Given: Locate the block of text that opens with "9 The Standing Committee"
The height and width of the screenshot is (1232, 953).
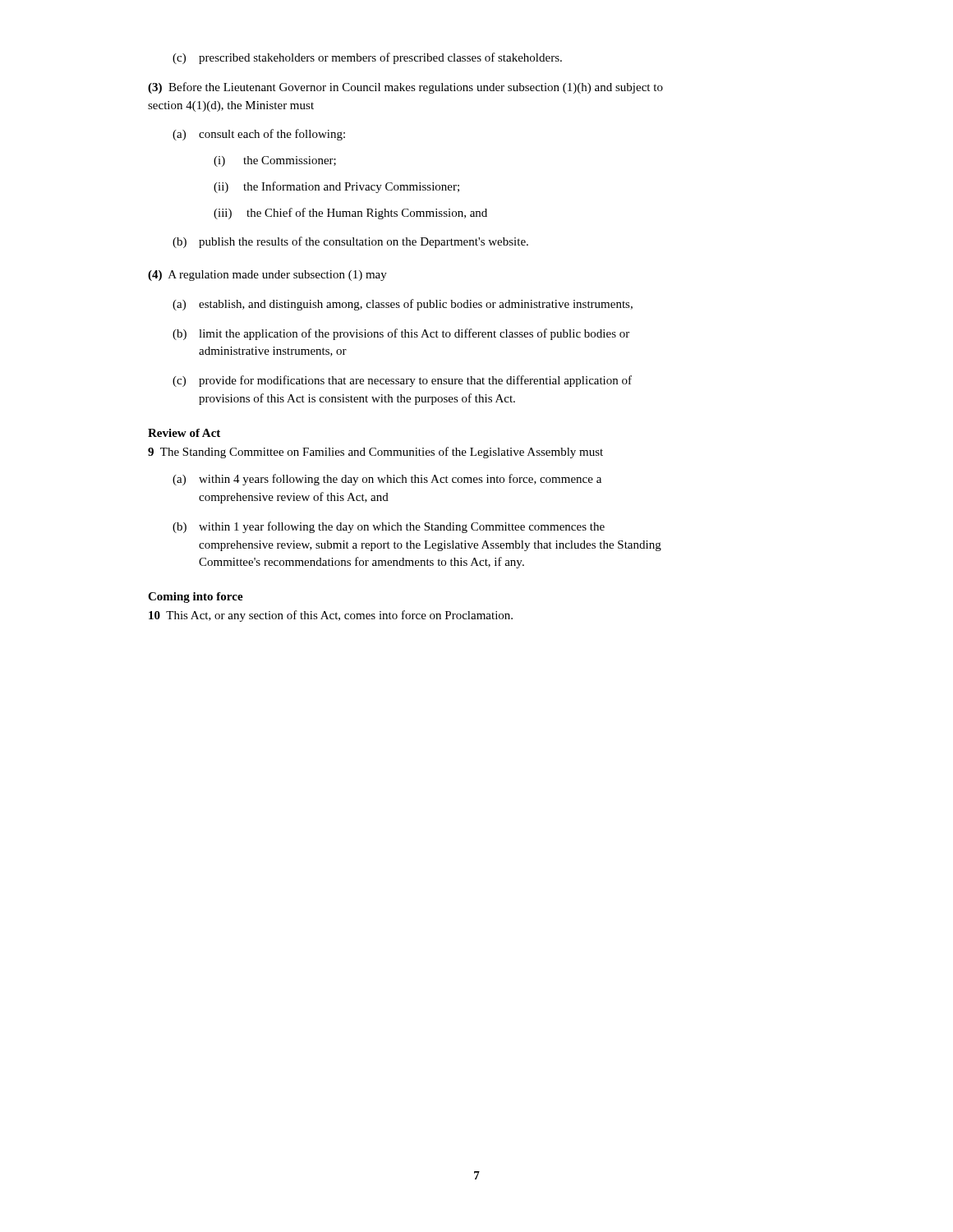Looking at the screenshot, I should [376, 451].
